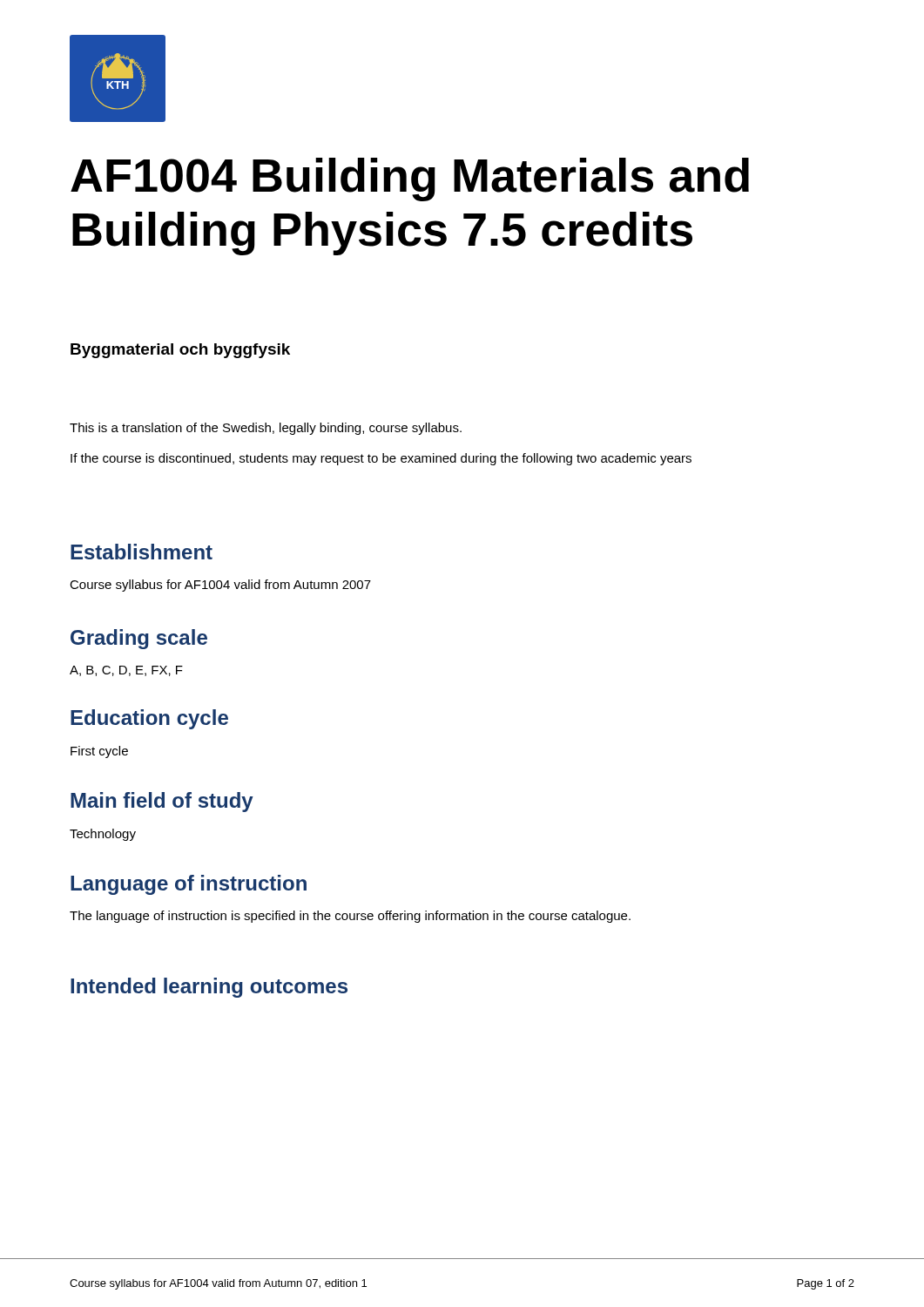Viewport: 924px width, 1307px height.
Task: Find the logo
Action: pyautogui.click(x=118, y=80)
